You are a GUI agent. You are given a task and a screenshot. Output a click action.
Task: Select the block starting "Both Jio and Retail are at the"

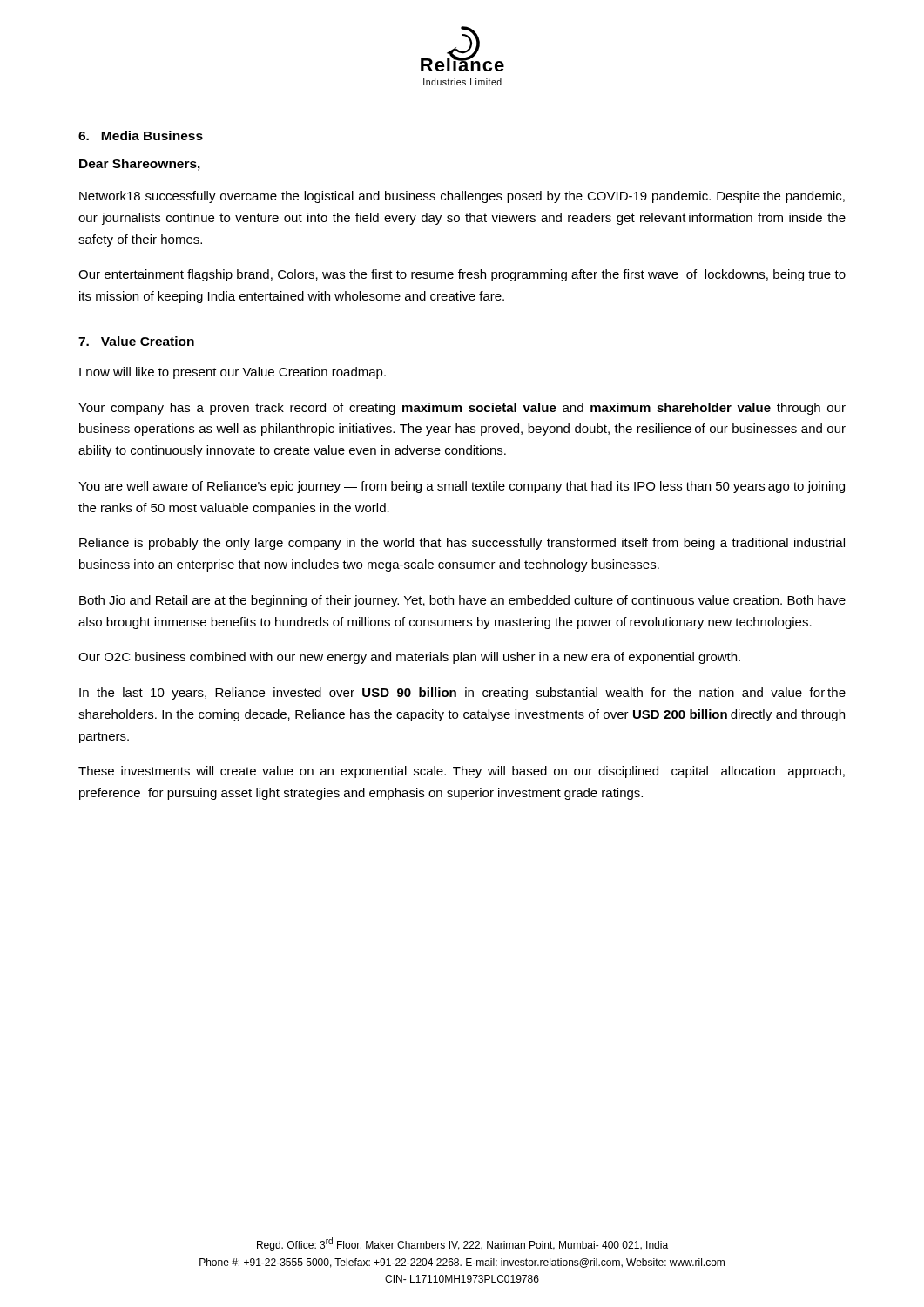point(462,610)
